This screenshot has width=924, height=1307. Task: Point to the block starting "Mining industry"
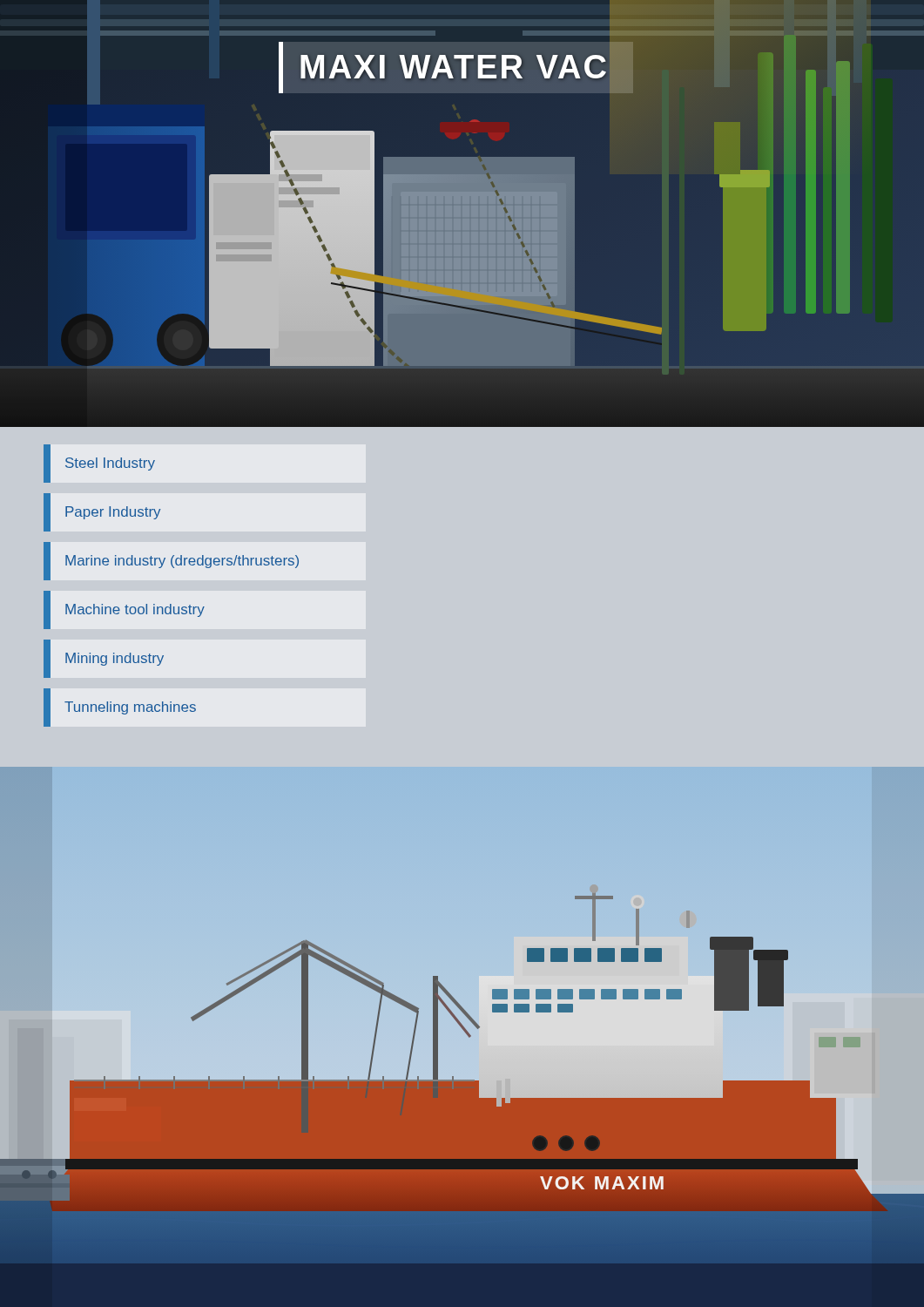coord(104,659)
